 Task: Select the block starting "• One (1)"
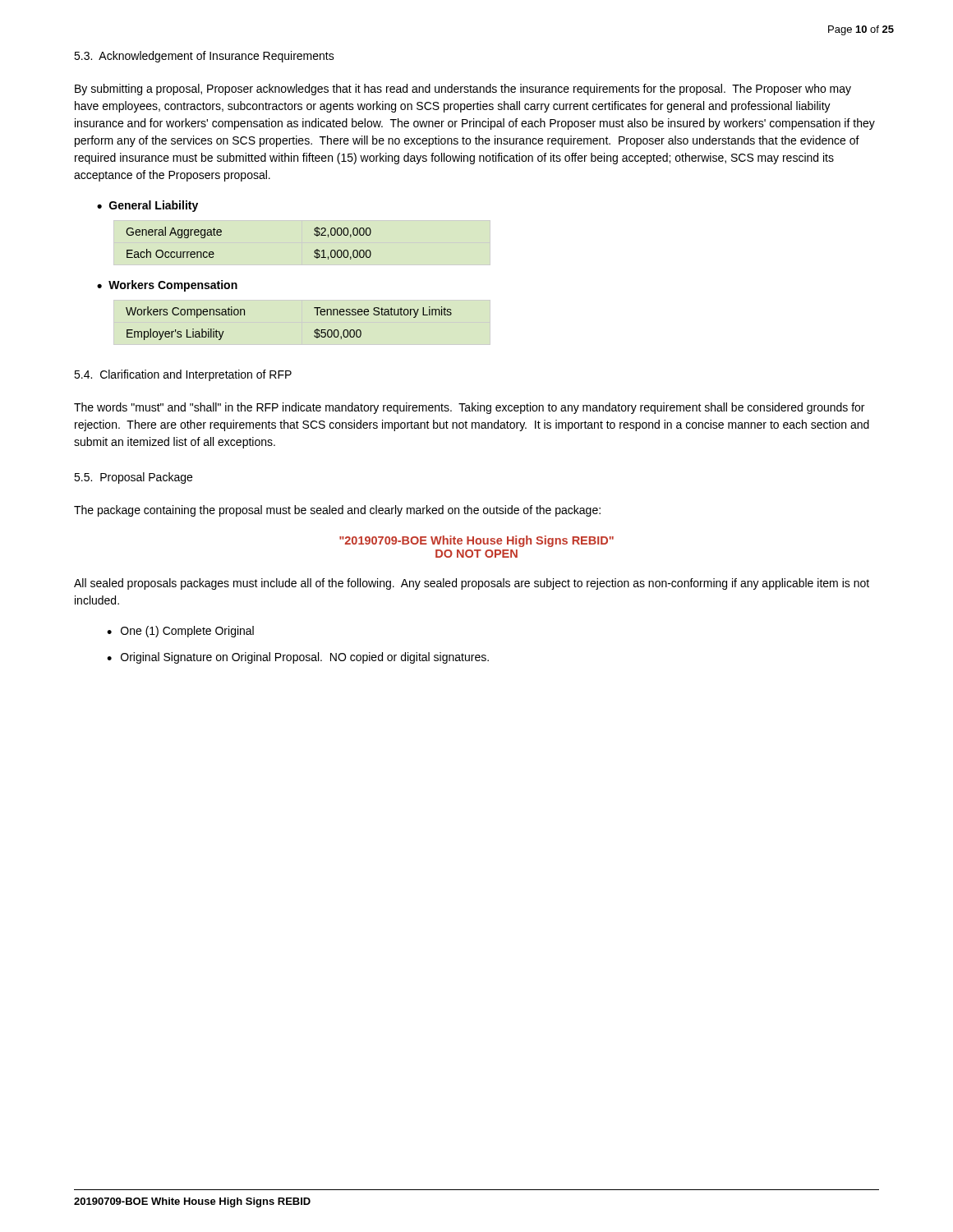181,633
